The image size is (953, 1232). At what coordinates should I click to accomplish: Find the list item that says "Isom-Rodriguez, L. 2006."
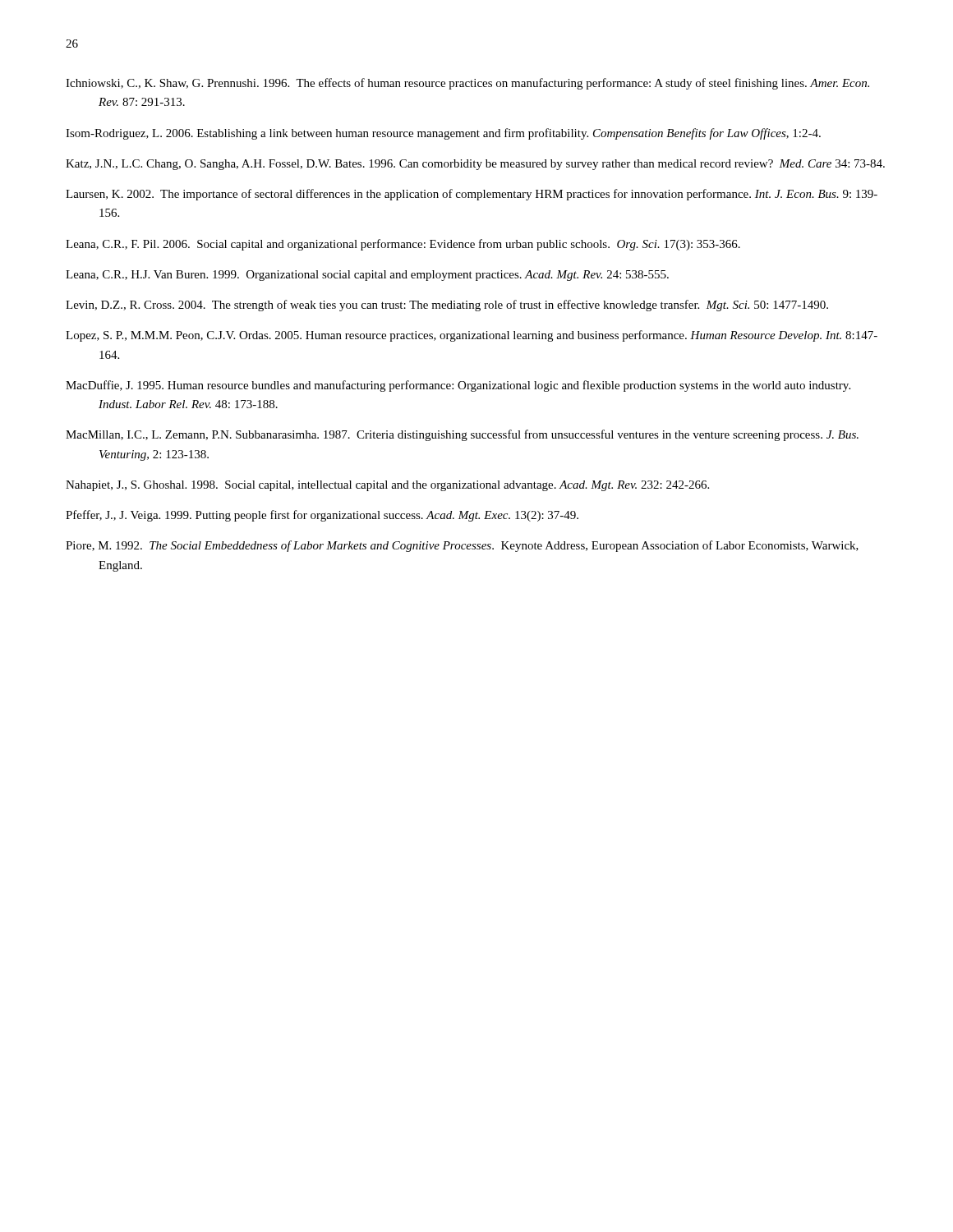point(444,133)
